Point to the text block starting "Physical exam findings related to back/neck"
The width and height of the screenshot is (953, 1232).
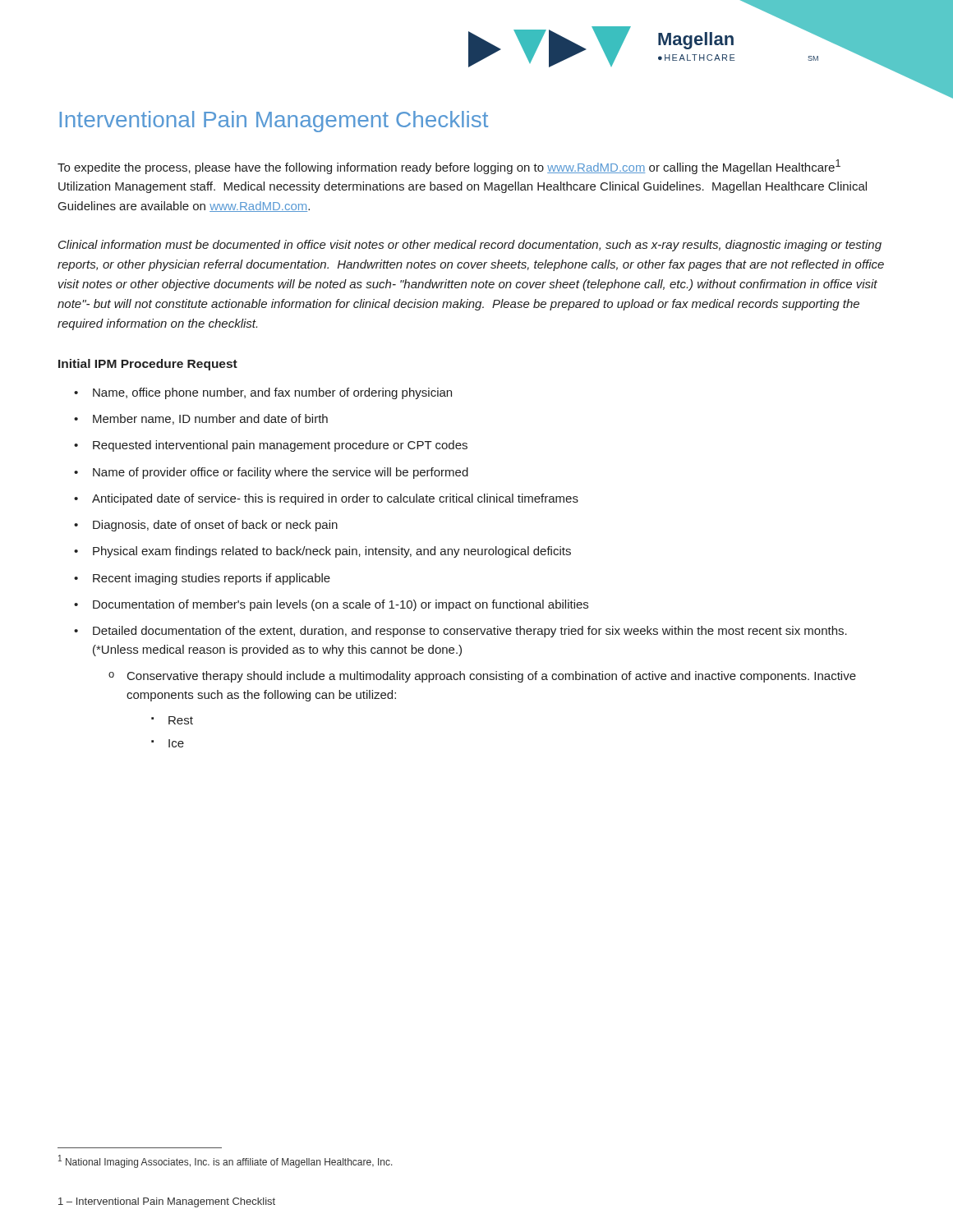tap(332, 551)
